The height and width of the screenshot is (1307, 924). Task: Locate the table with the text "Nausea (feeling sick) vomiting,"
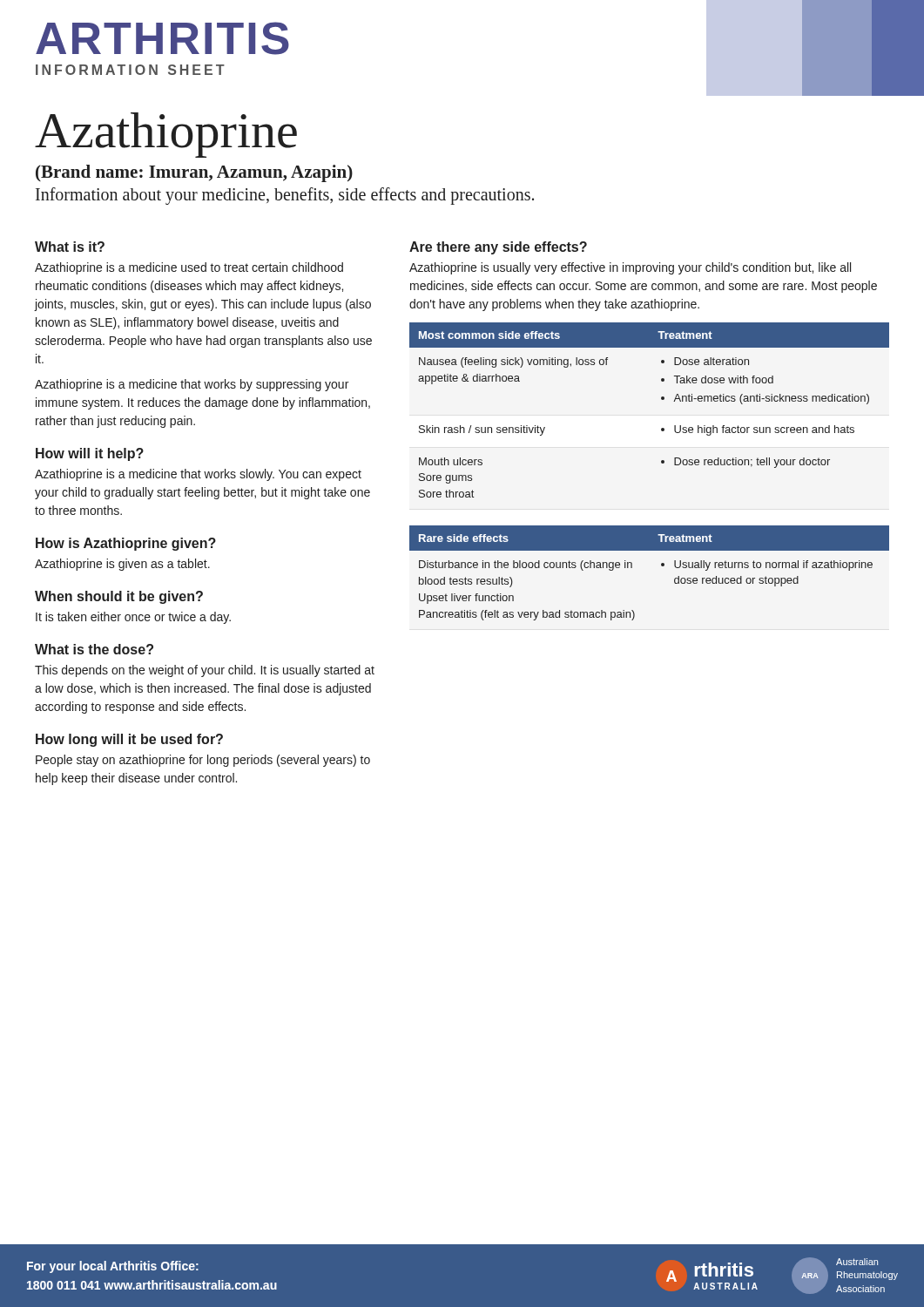649,416
